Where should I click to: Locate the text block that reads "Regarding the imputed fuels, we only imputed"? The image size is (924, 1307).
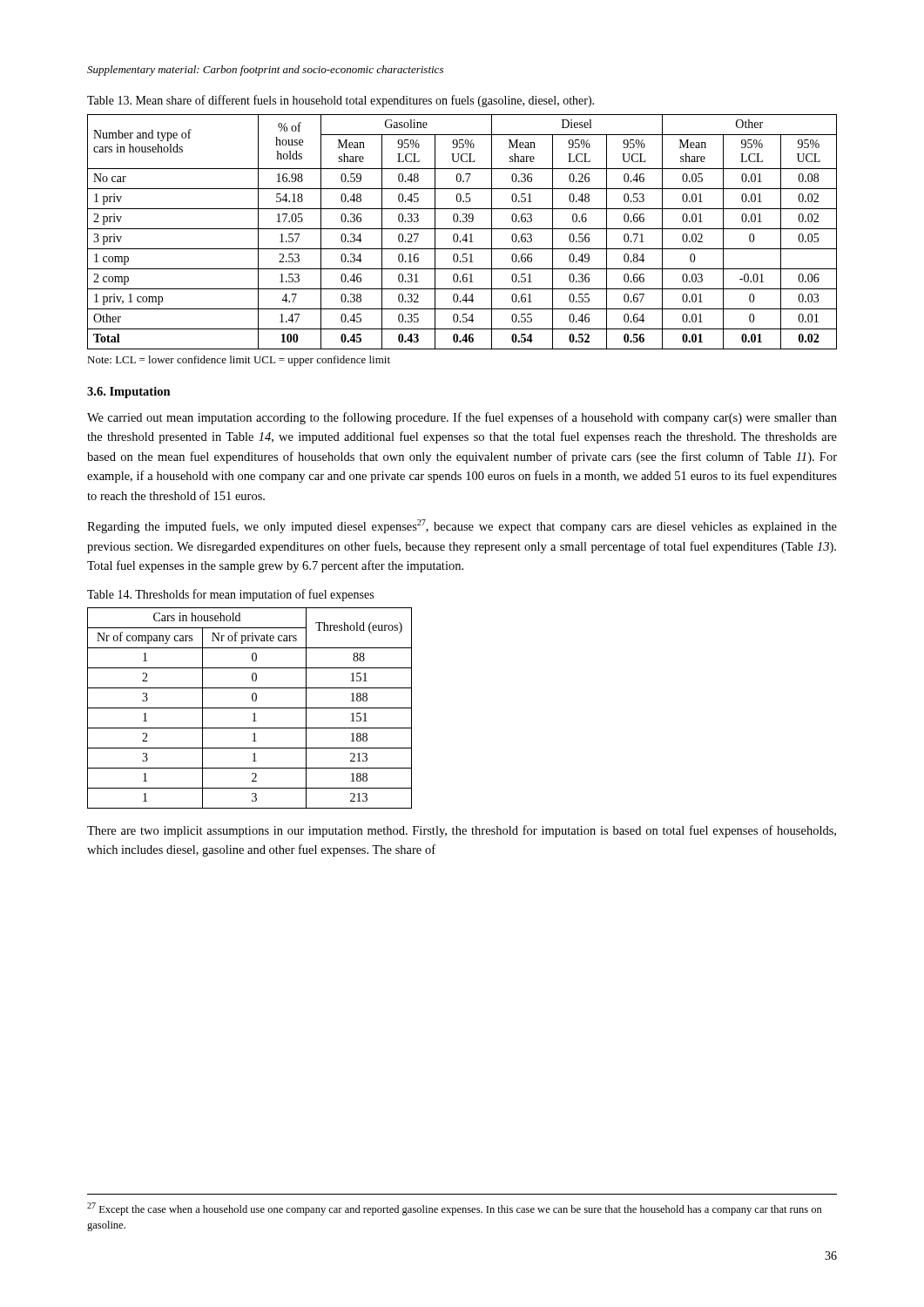coord(462,545)
